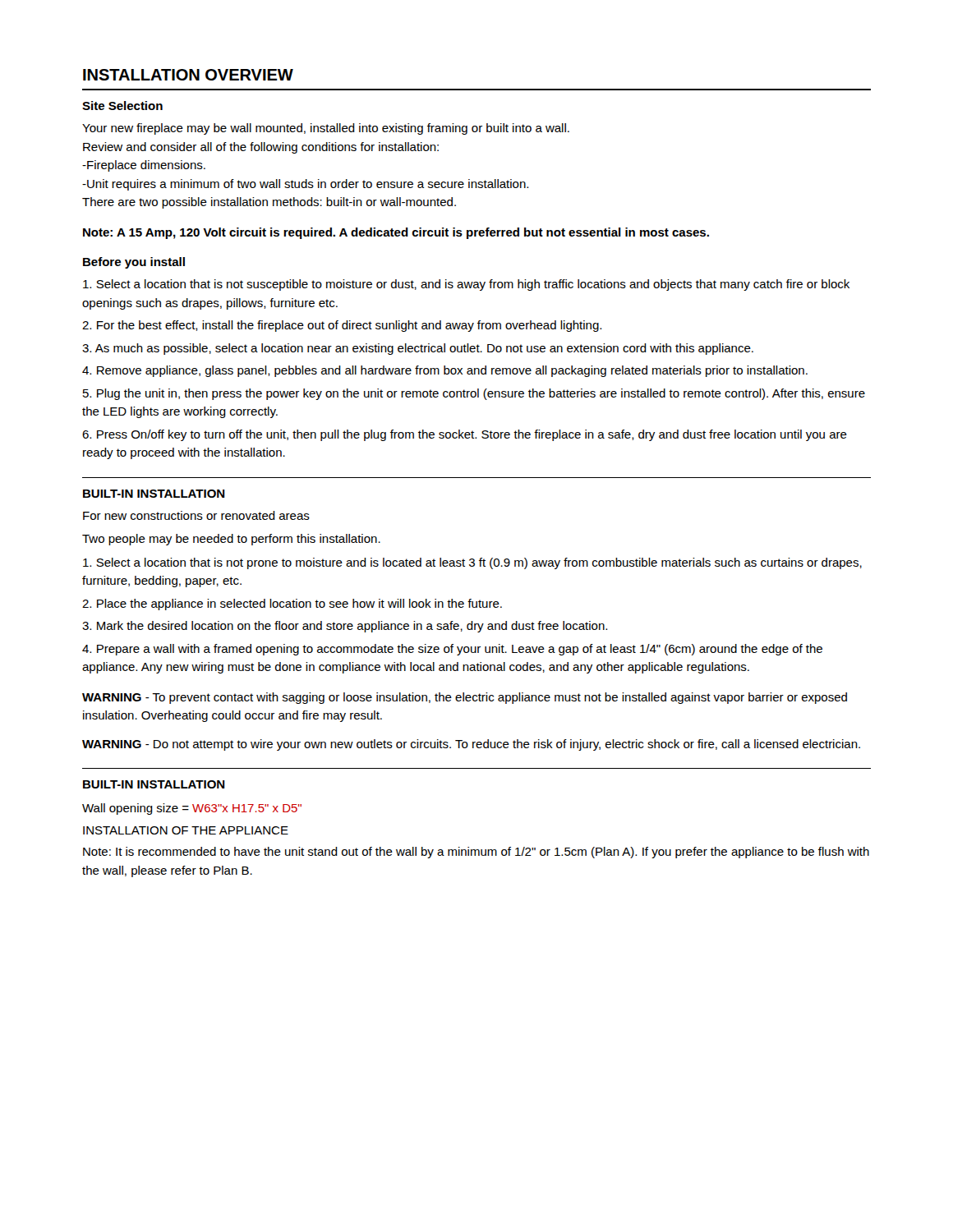Locate the title with the text "INSTALLATION OVERVIEW"
The height and width of the screenshot is (1232, 953).
coord(188,75)
